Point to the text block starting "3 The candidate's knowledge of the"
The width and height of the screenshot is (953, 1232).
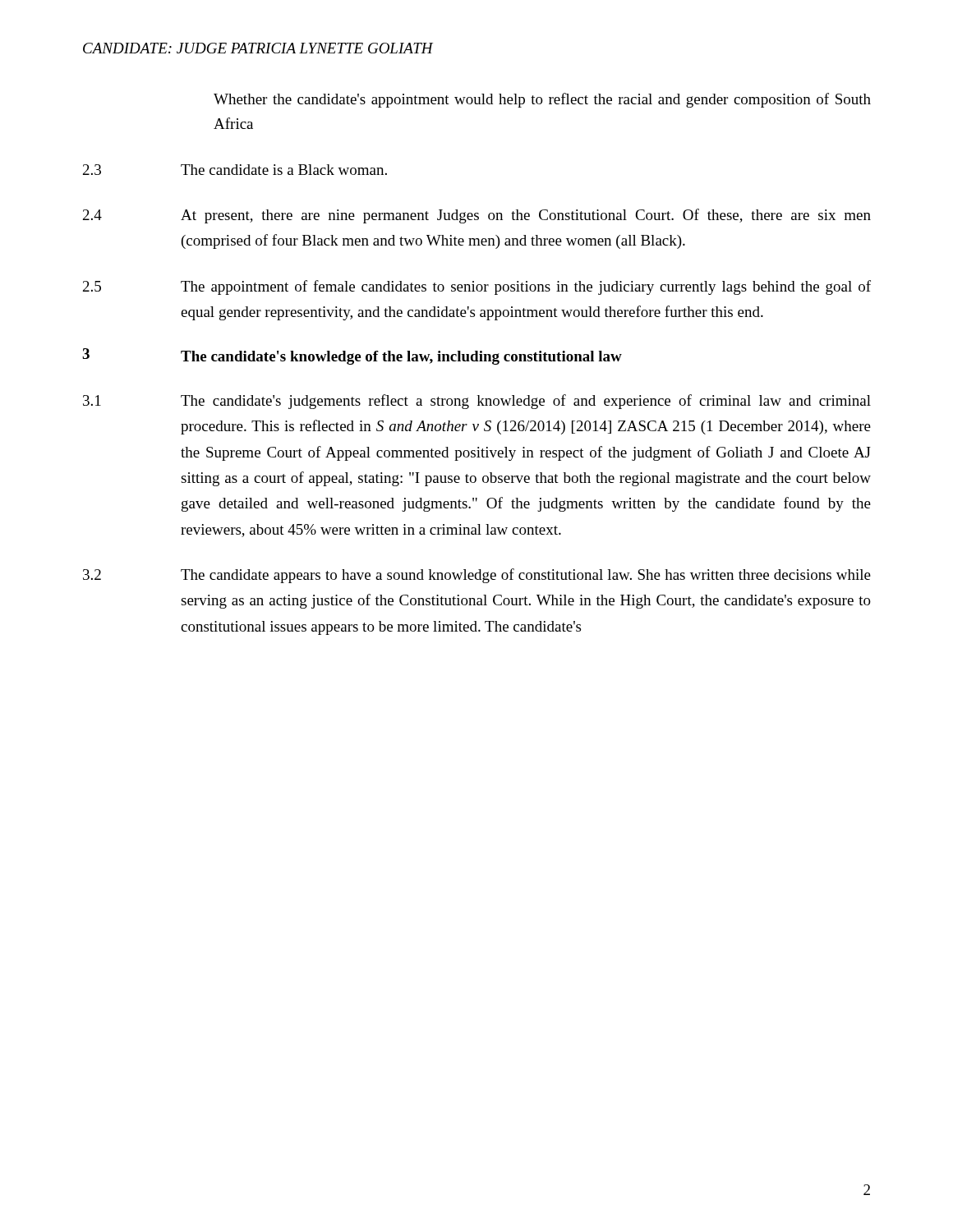pyautogui.click(x=352, y=356)
